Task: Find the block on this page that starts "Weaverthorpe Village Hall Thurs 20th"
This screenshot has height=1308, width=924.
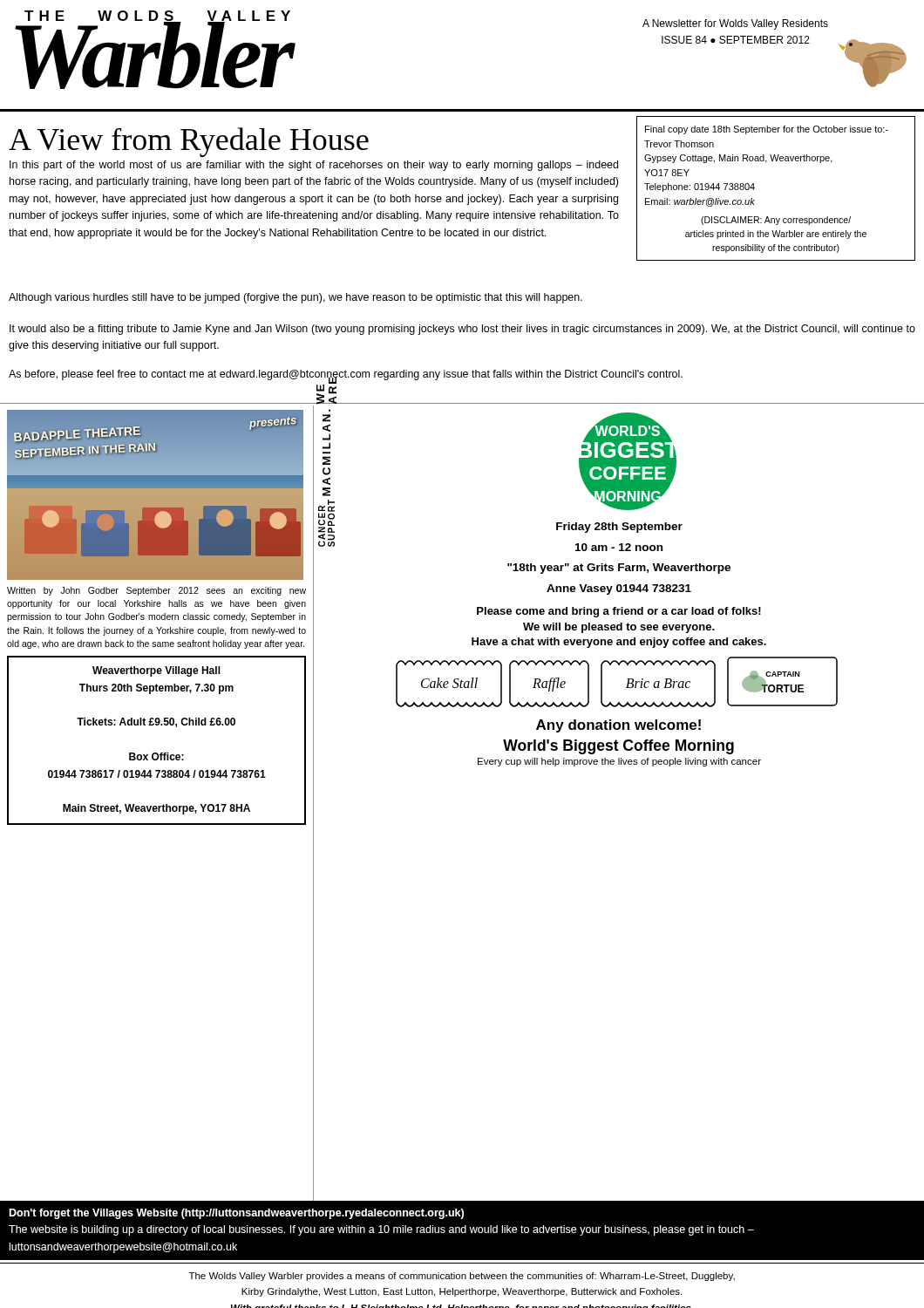Action: pyautogui.click(x=156, y=671)
